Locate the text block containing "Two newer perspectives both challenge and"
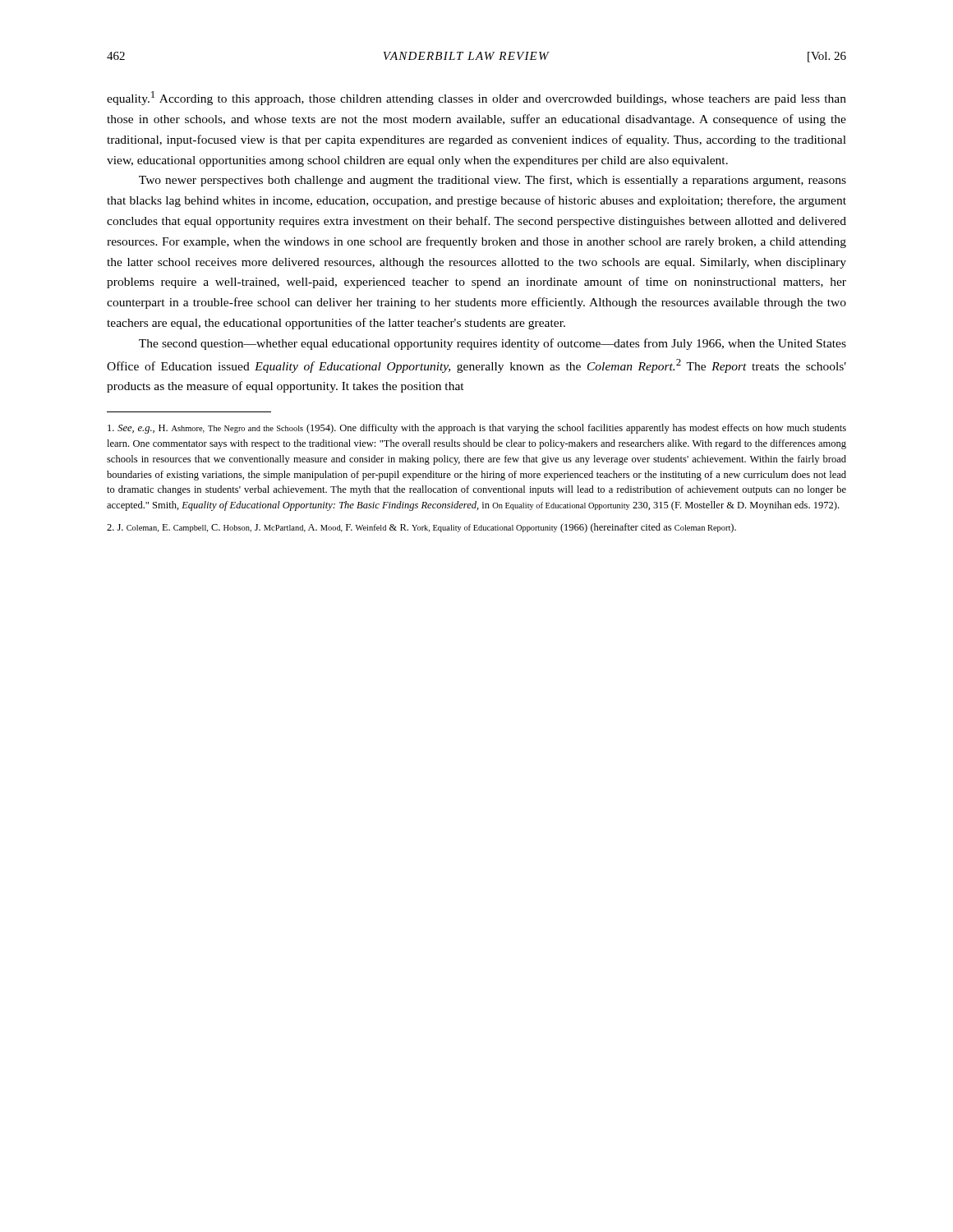Screen dimensions: 1232x953 [476, 252]
